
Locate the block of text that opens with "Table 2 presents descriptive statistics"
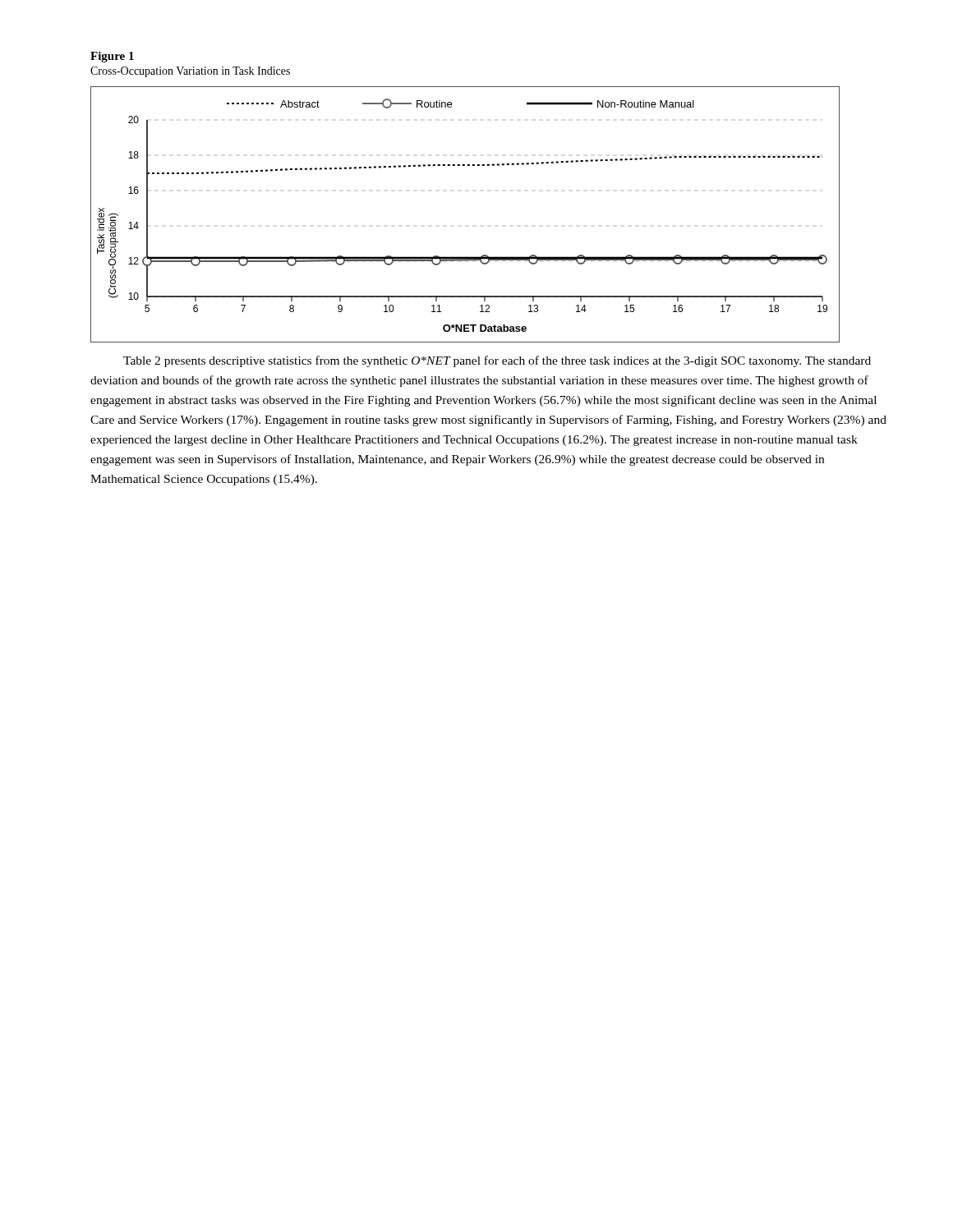point(488,419)
